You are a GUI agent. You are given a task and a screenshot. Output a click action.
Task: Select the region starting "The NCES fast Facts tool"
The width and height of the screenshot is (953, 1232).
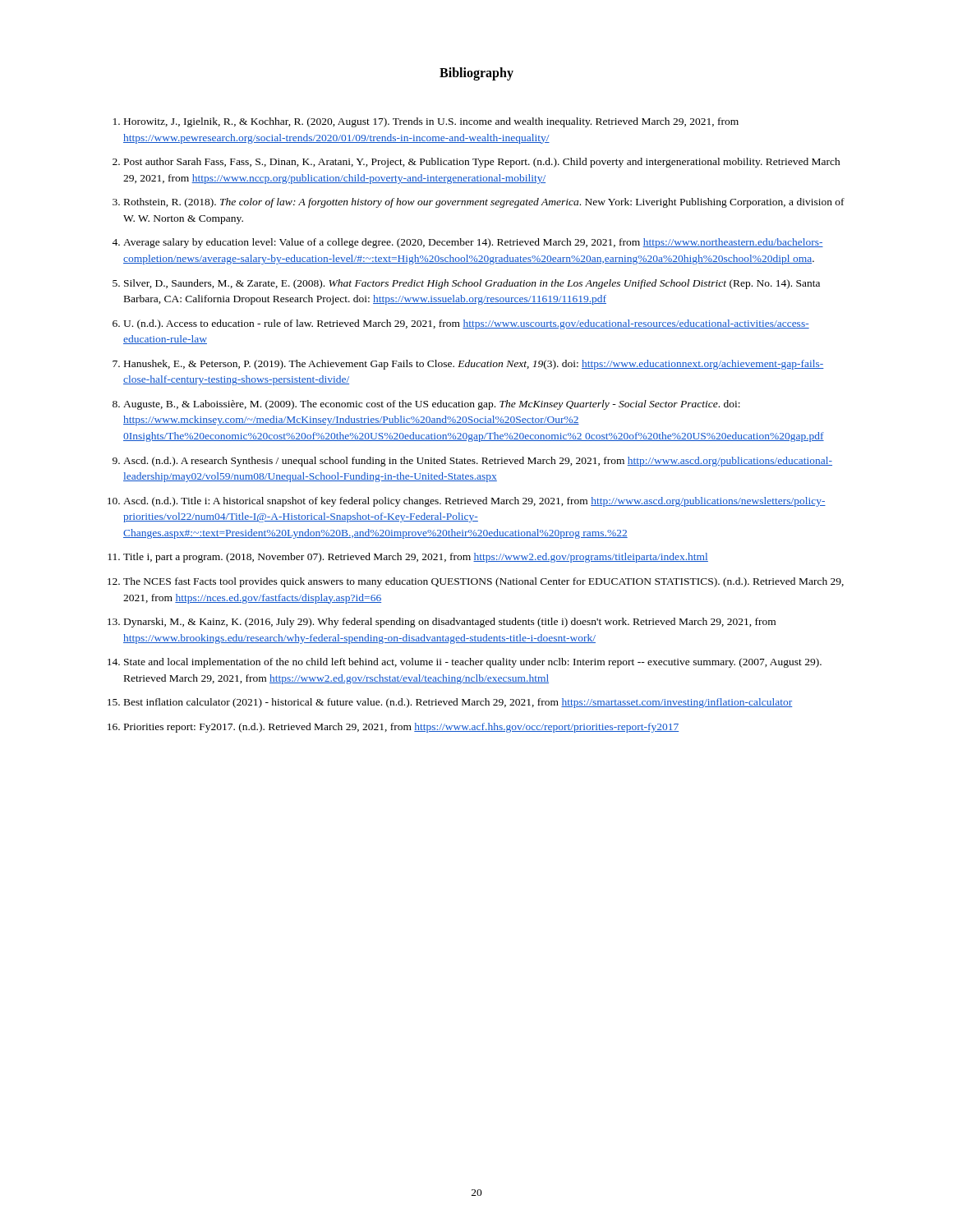coord(484,589)
